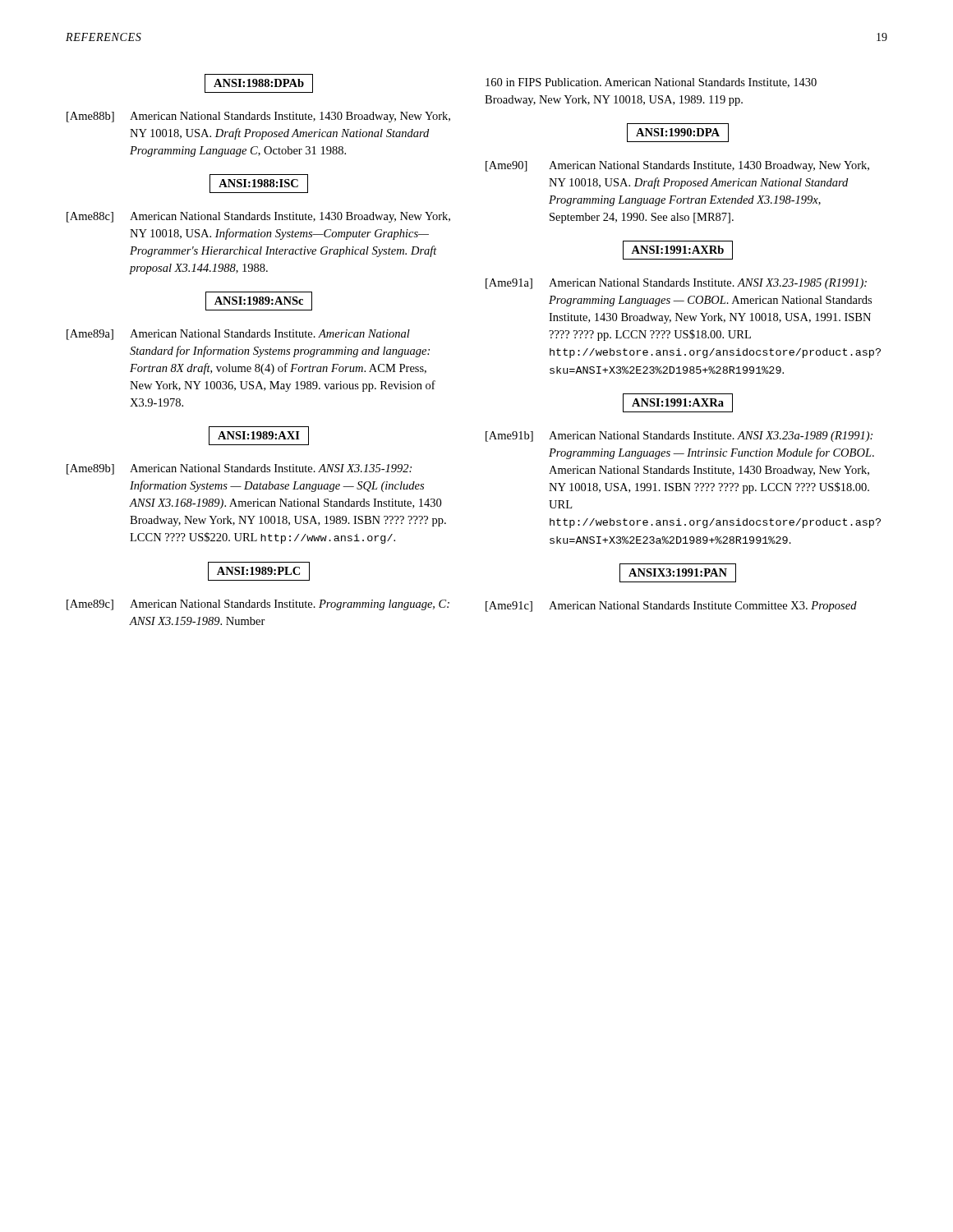Point to the block beginning "[Ame89b] American National Standards Institute."
953x1232 pixels.
coord(259,504)
